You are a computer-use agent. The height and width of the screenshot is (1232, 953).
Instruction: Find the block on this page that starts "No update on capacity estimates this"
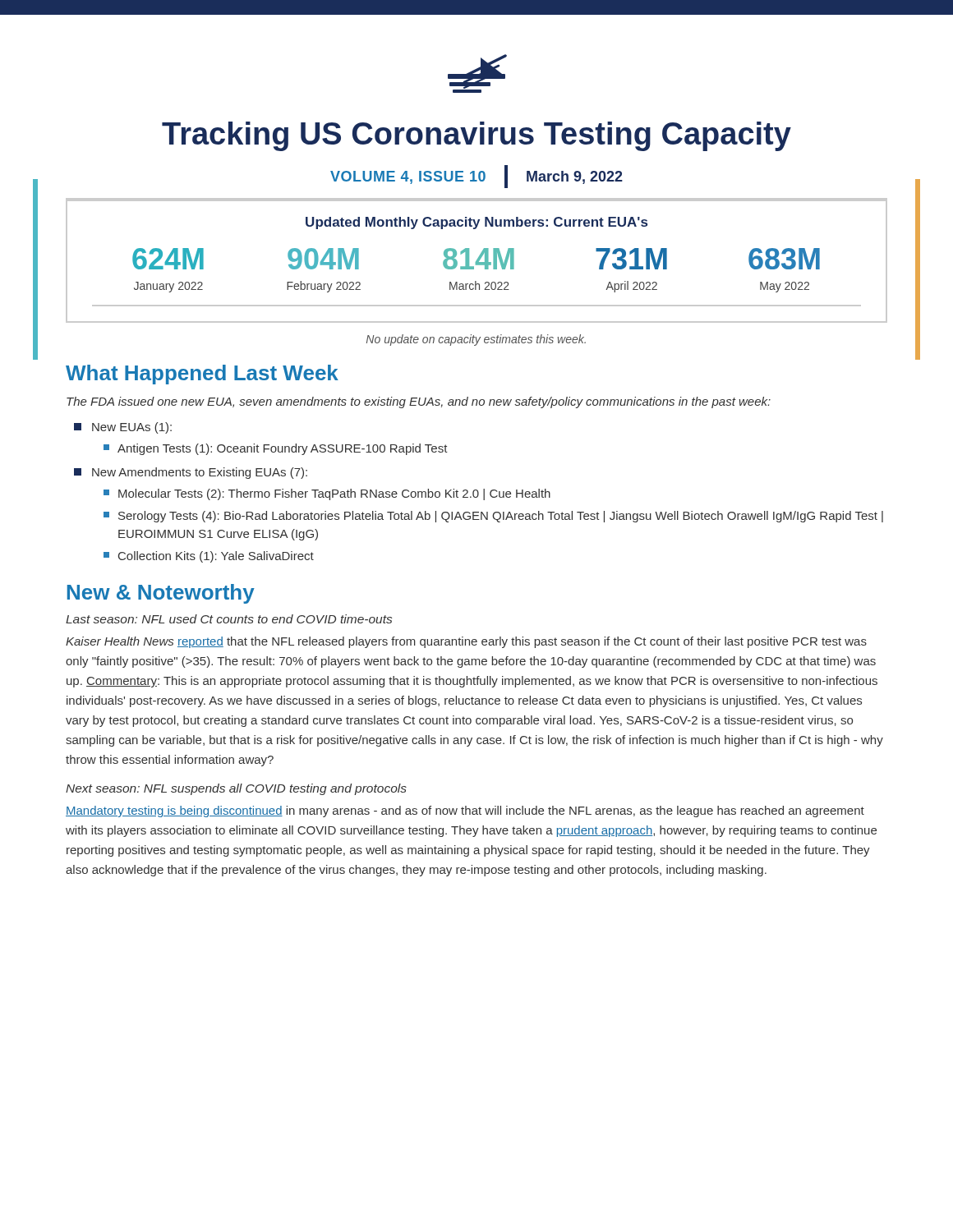coord(476,339)
